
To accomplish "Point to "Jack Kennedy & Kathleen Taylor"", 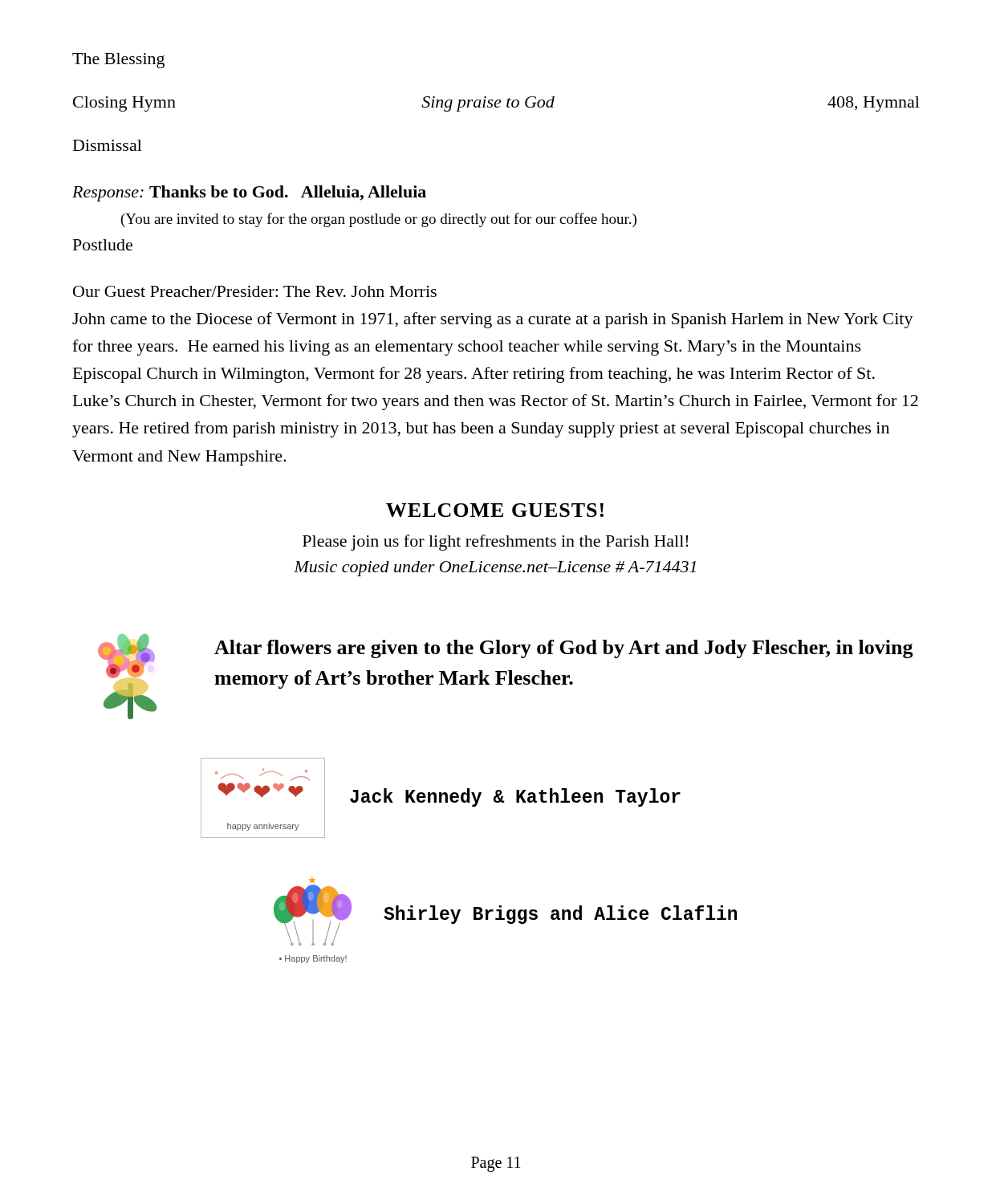I will coord(515,798).
